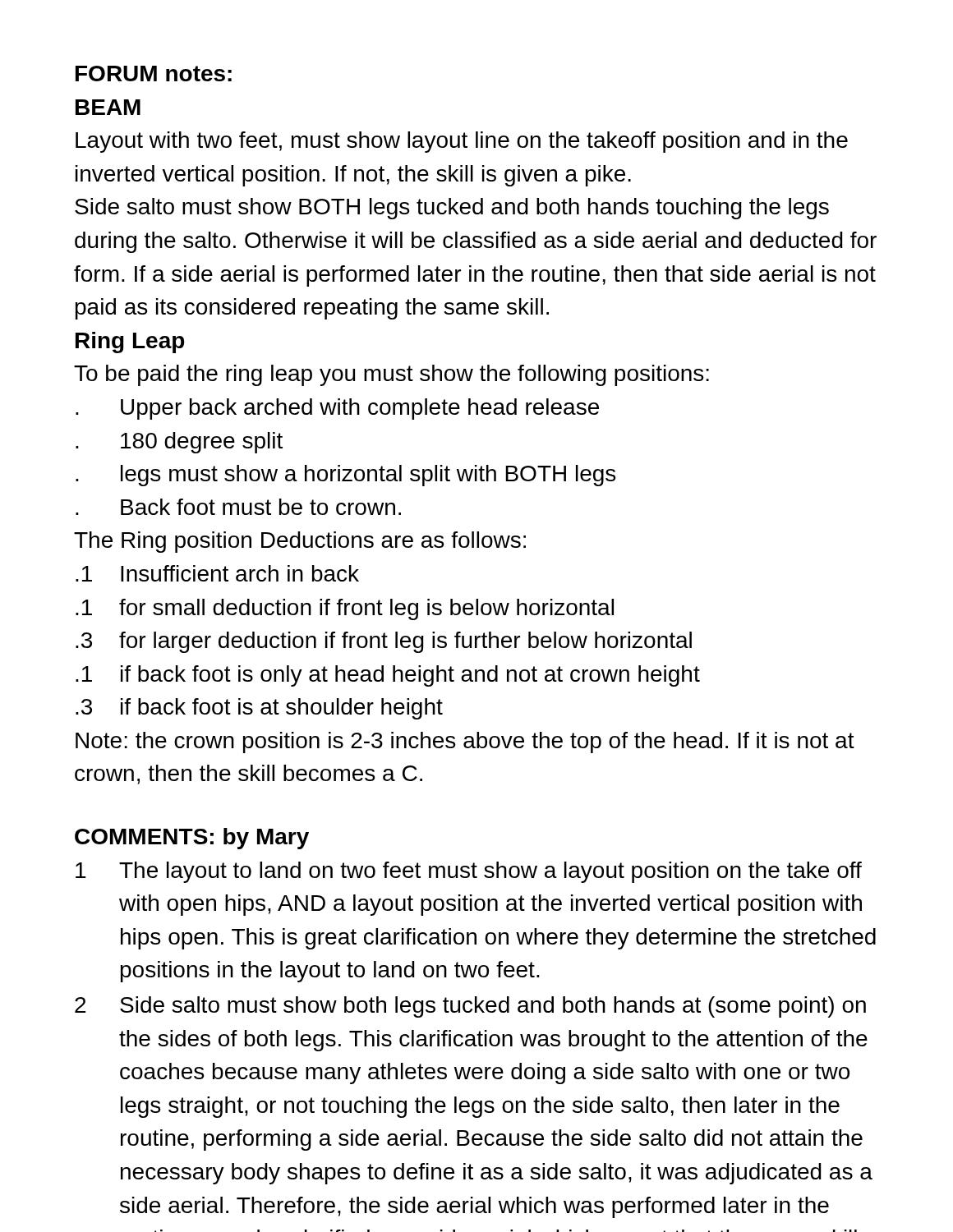Click on the list item containing ". 180 degree split"
Image resolution: width=953 pixels, height=1232 pixels.
click(x=179, y=443)
